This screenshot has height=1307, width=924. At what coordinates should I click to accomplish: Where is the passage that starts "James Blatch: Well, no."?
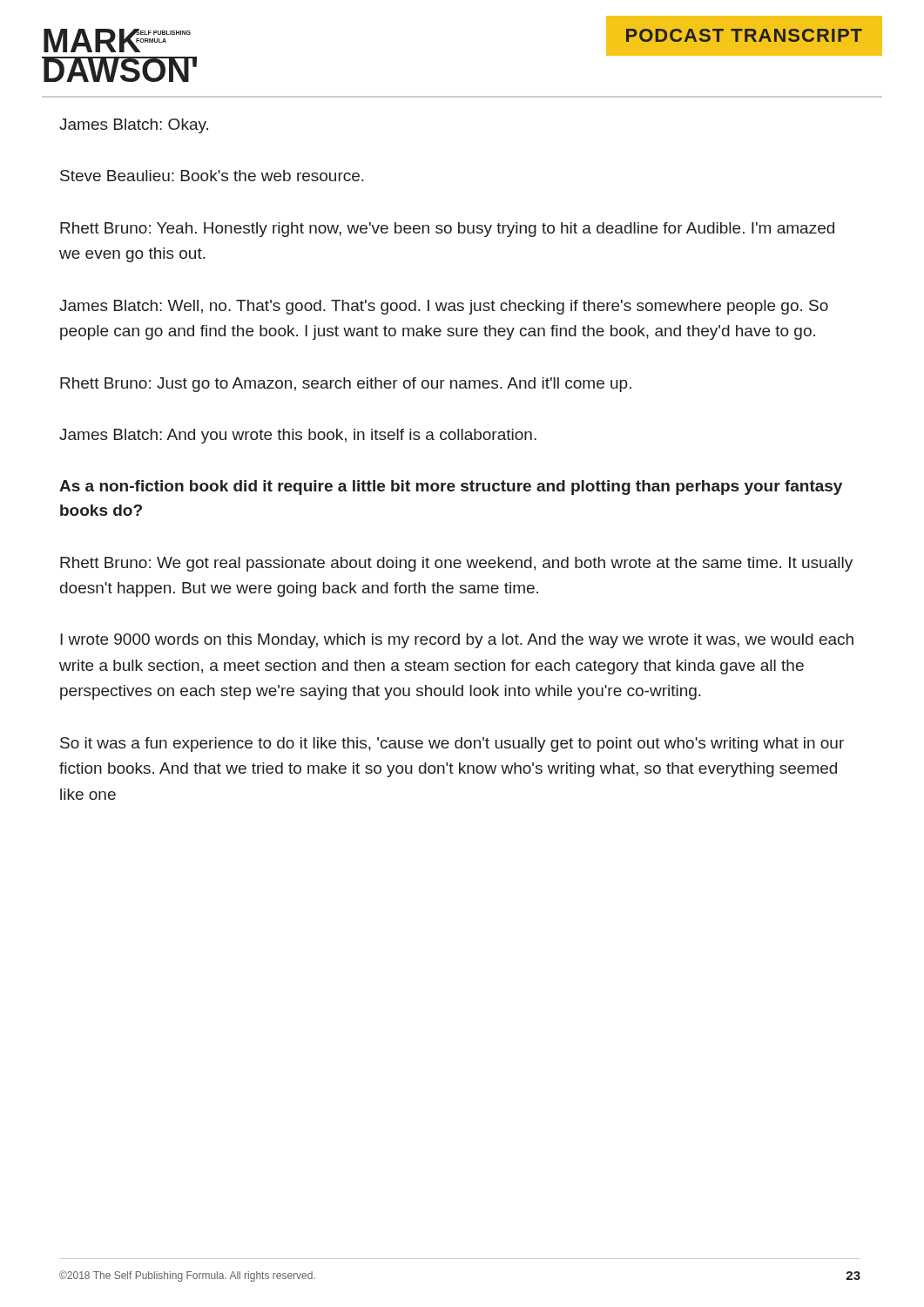click(444, 318)
